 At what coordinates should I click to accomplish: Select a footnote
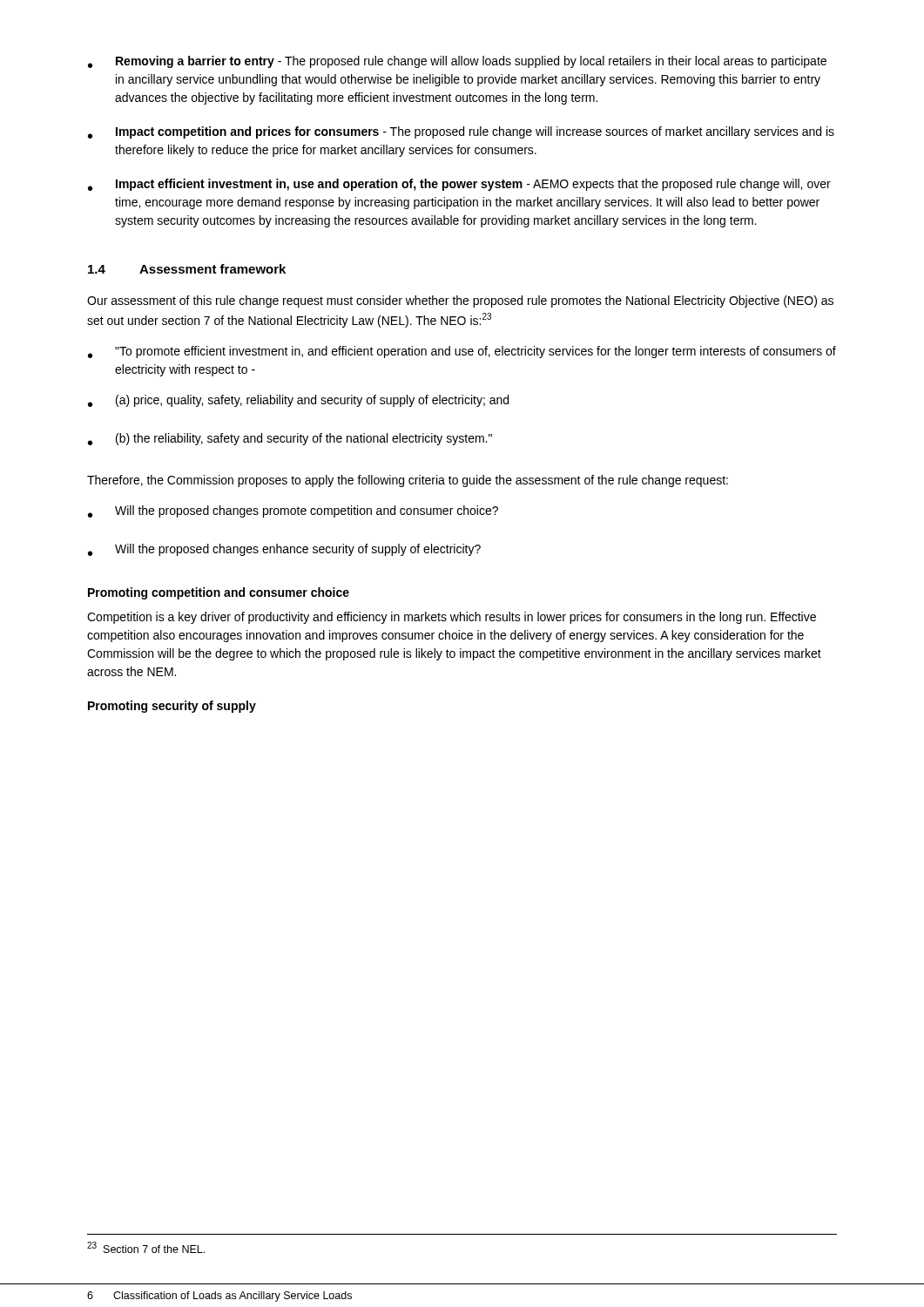click(462, 1249)
